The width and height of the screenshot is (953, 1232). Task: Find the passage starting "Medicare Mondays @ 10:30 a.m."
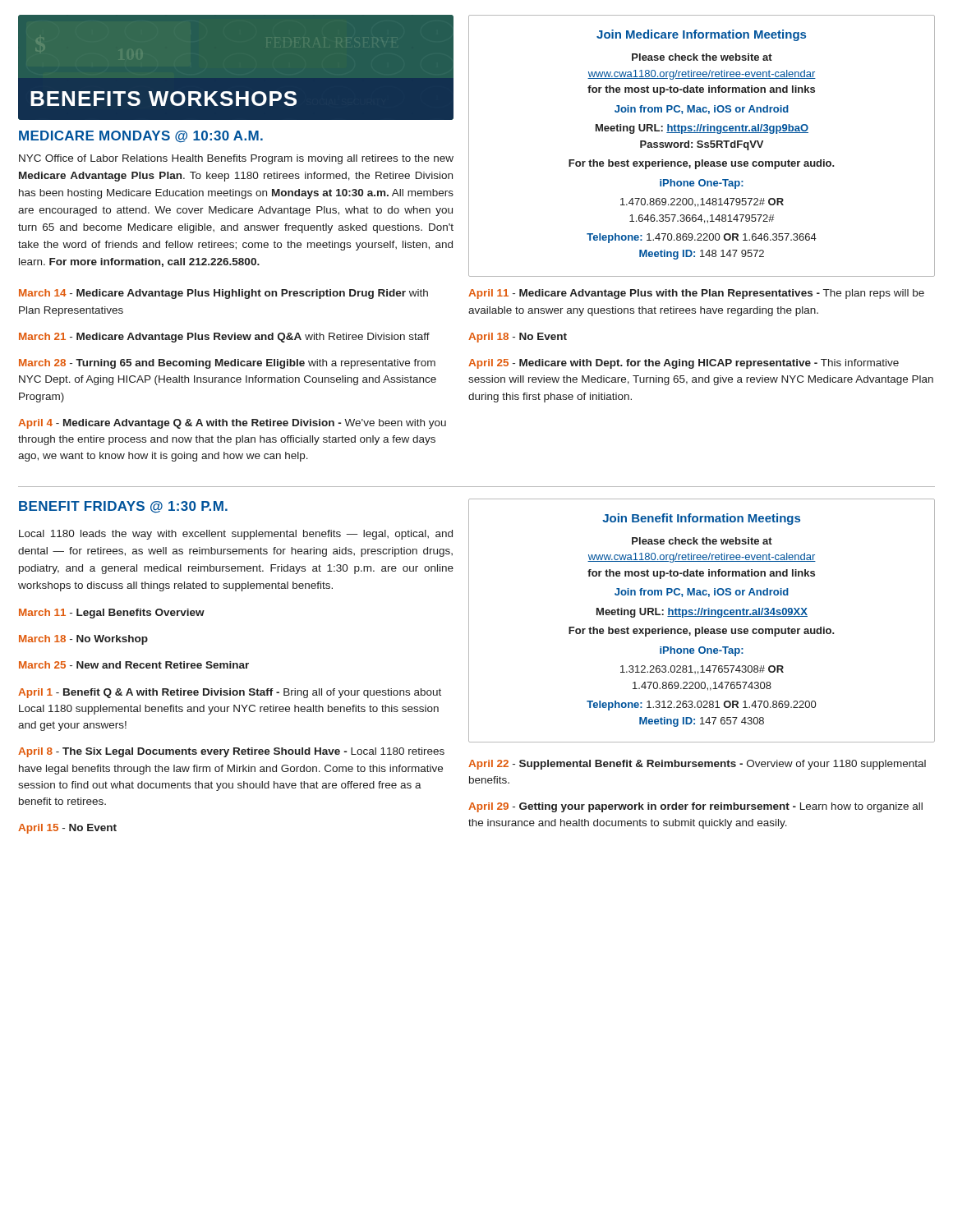[x=141, y=136]
